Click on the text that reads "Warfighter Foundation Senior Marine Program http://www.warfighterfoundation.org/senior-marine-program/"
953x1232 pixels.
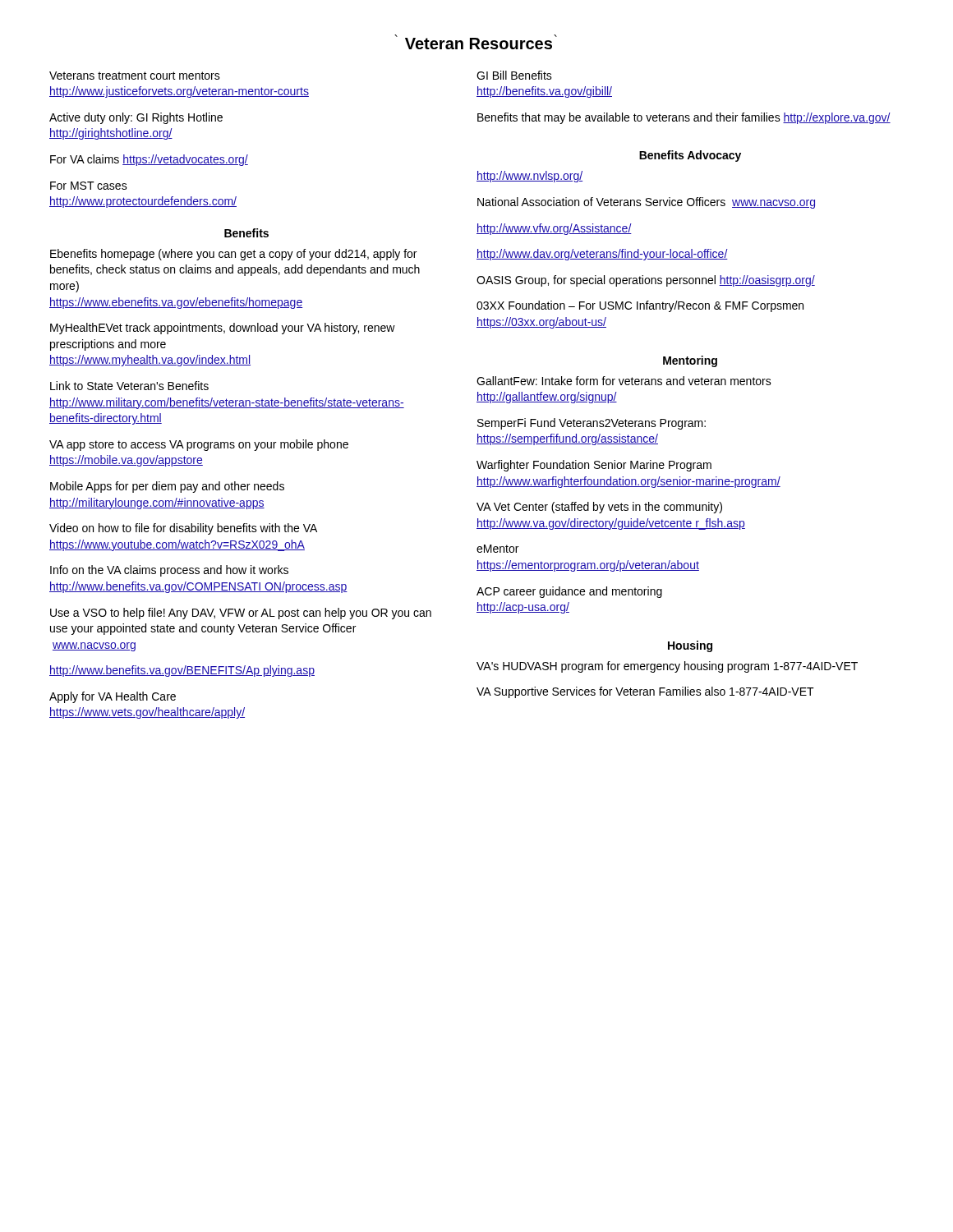pos(628,473)
